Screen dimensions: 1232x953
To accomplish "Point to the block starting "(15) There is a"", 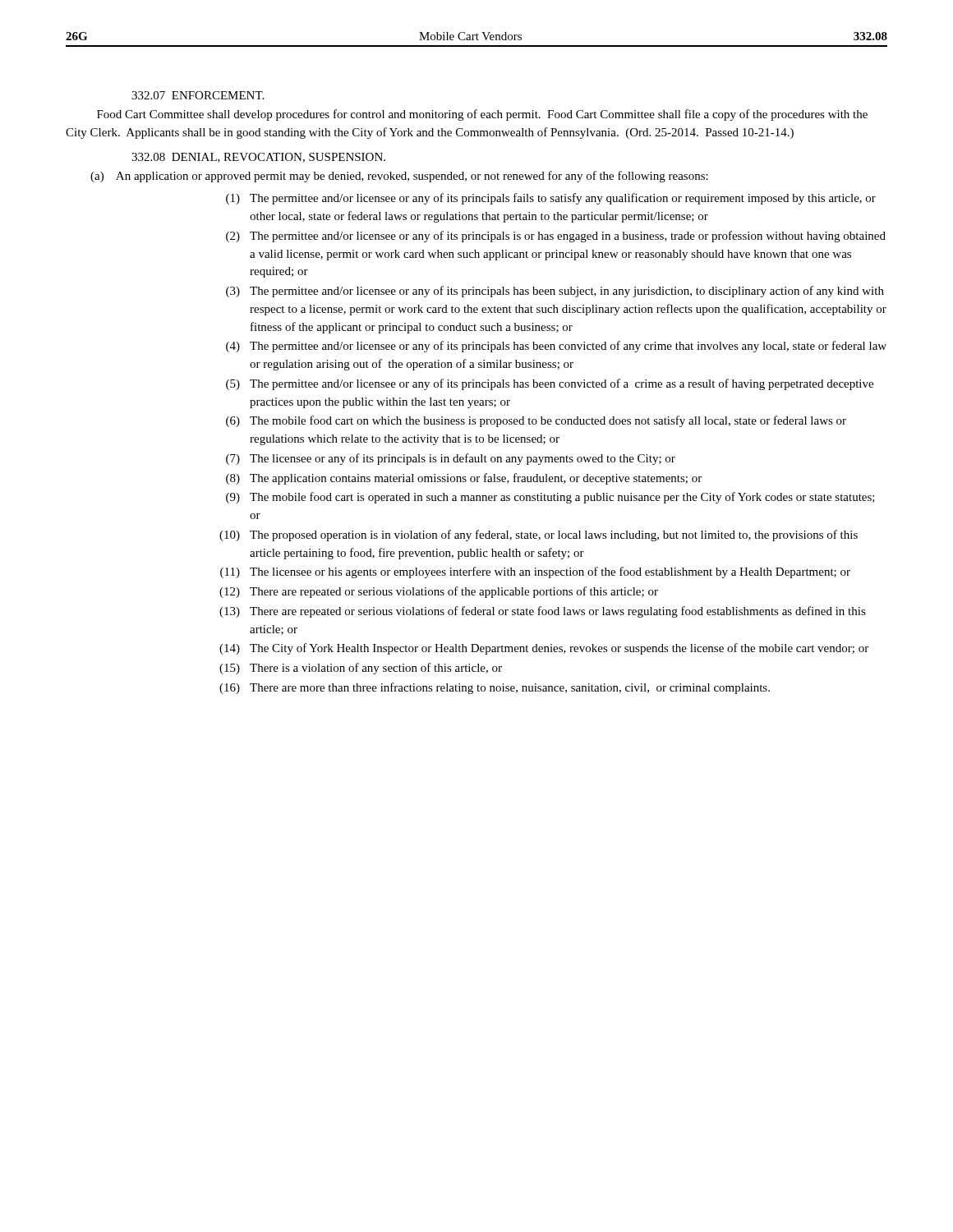I will [361, 669].
